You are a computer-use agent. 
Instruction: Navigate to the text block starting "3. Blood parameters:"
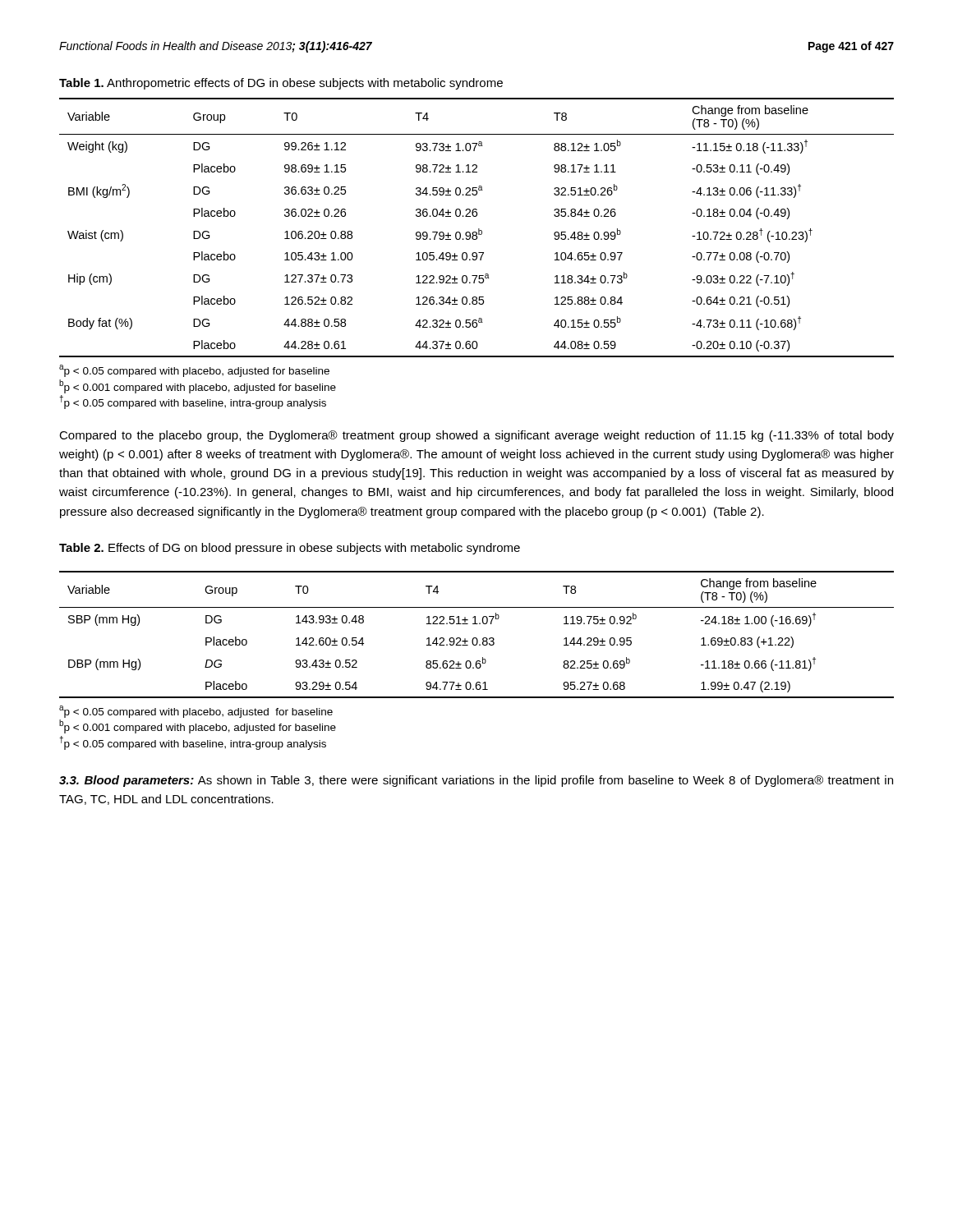476,789
